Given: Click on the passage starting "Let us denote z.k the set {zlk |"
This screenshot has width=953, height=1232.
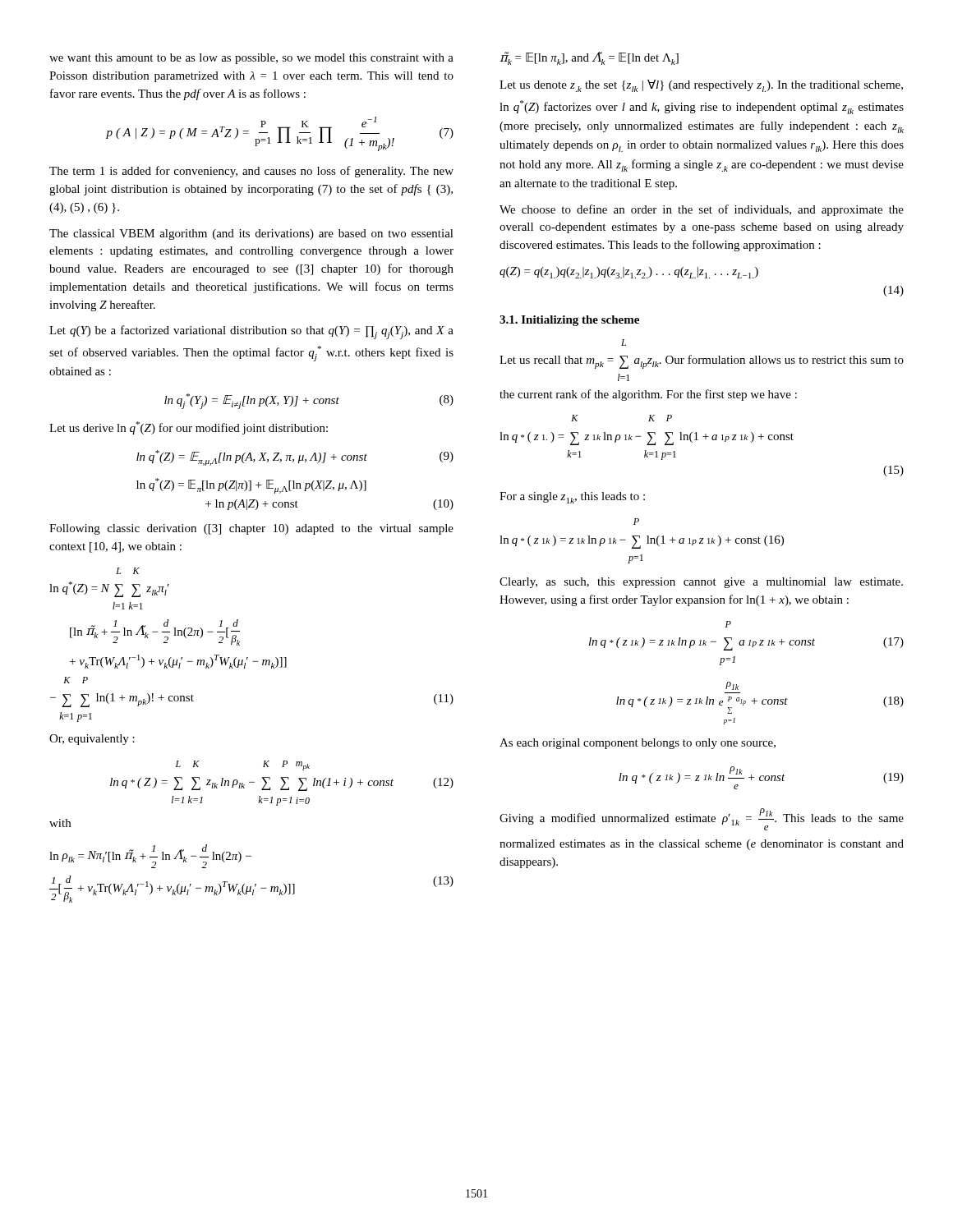Looking at the screenshot, I should coord(702,134).
